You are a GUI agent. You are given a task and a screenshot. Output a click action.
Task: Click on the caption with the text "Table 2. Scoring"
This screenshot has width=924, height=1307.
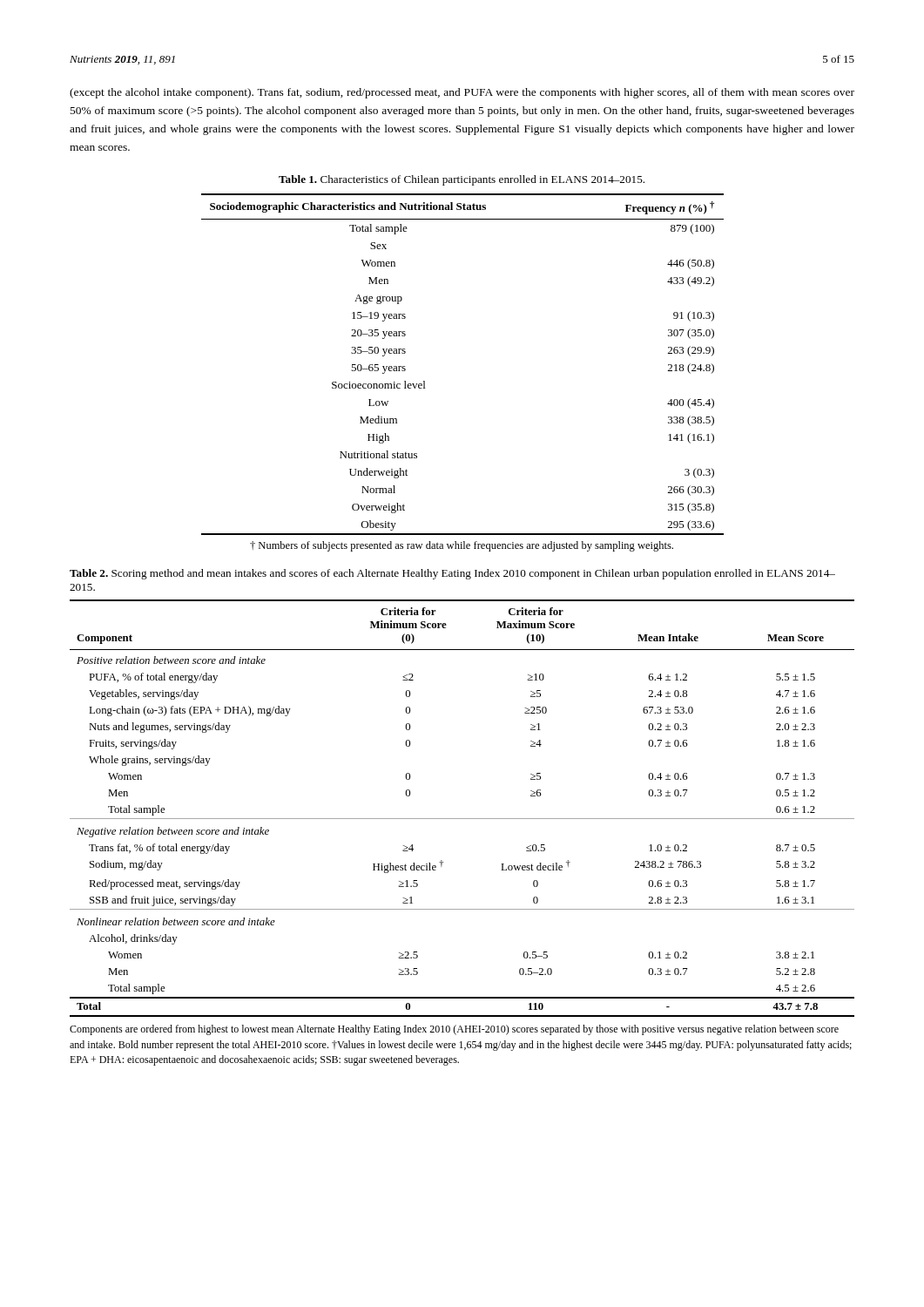point(452,580)
